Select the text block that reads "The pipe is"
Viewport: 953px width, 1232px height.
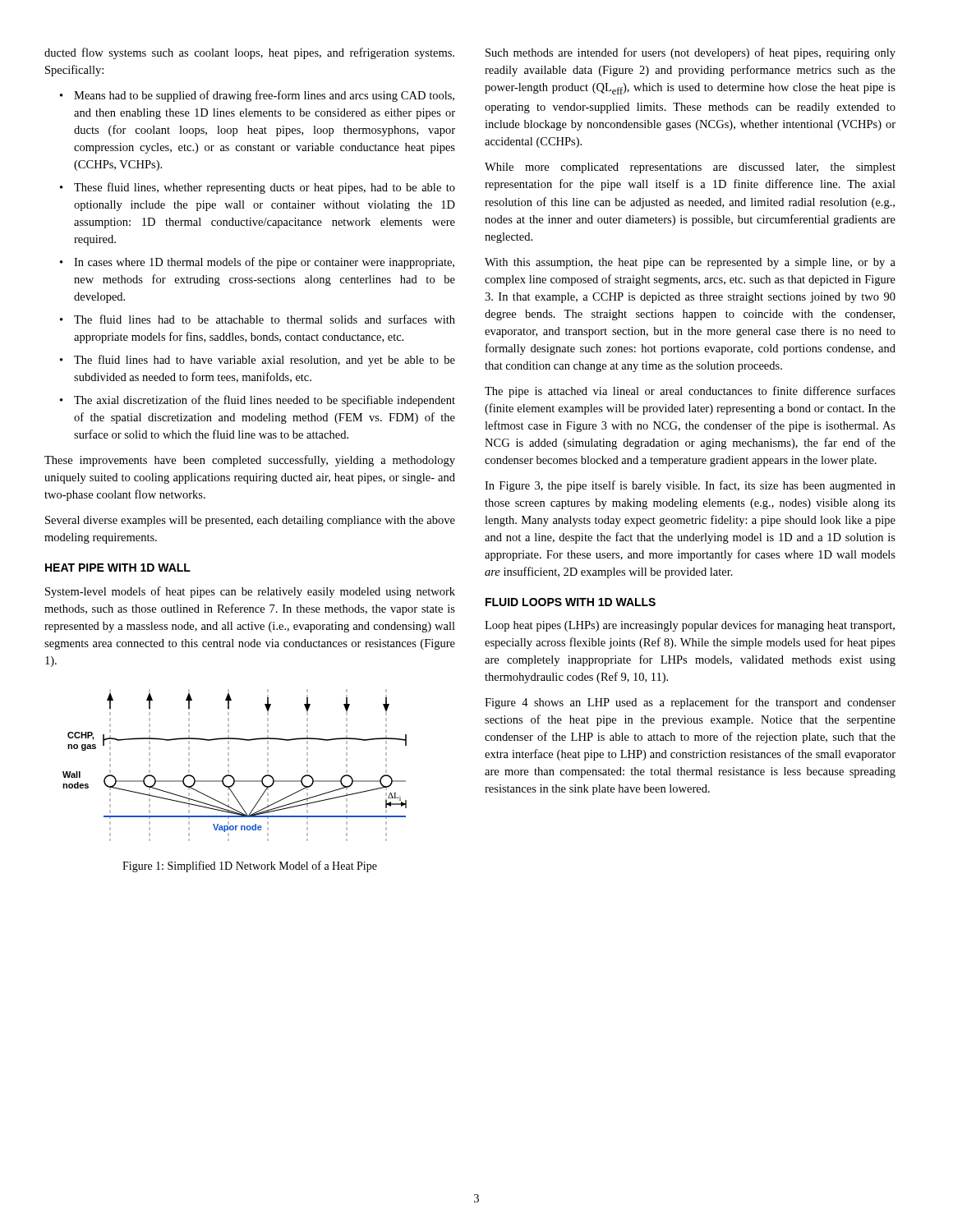690,425
